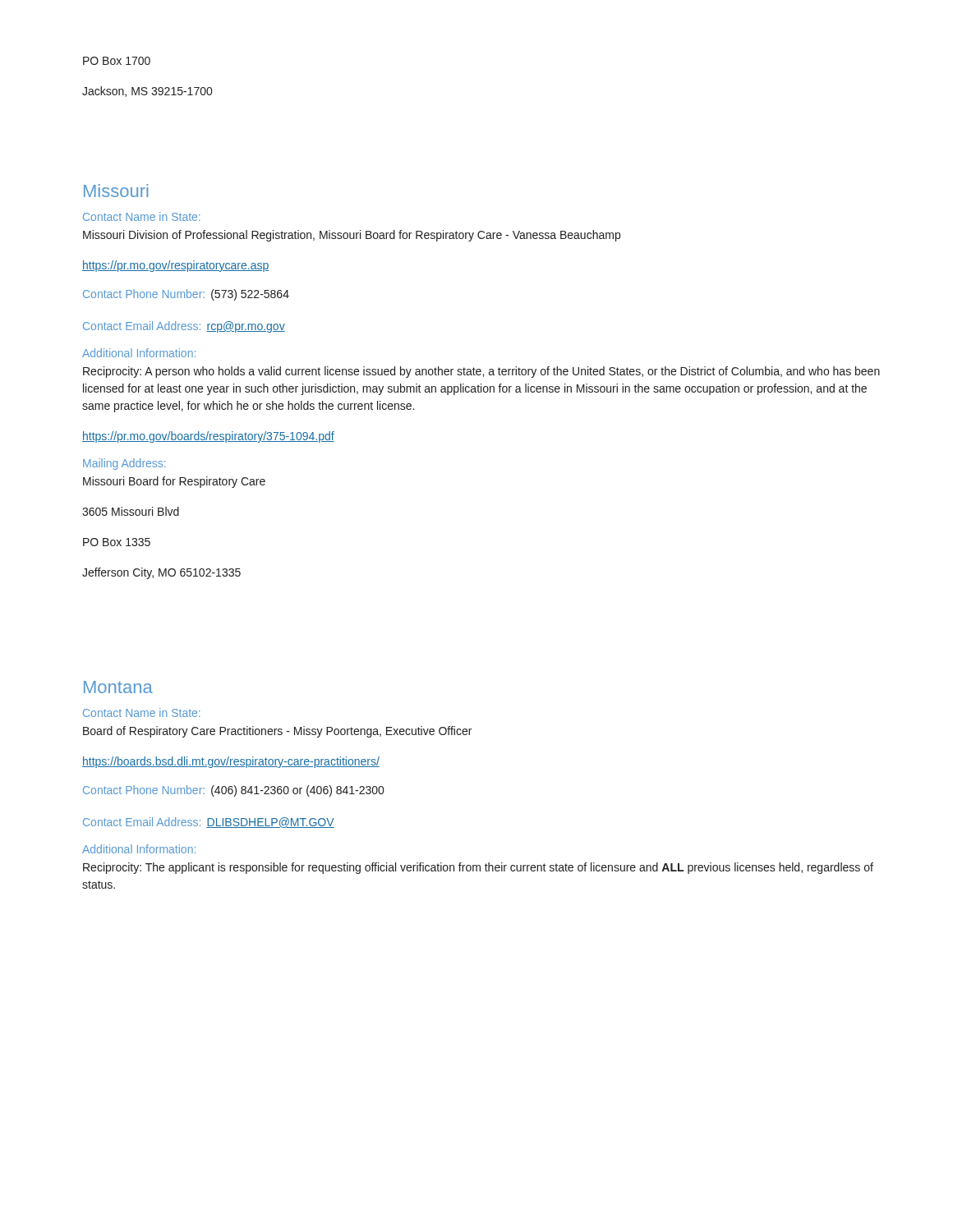Screen dimensions: 1232x953
Task: Select the text starting "PO Box 1700"
Action: (116, 61)
